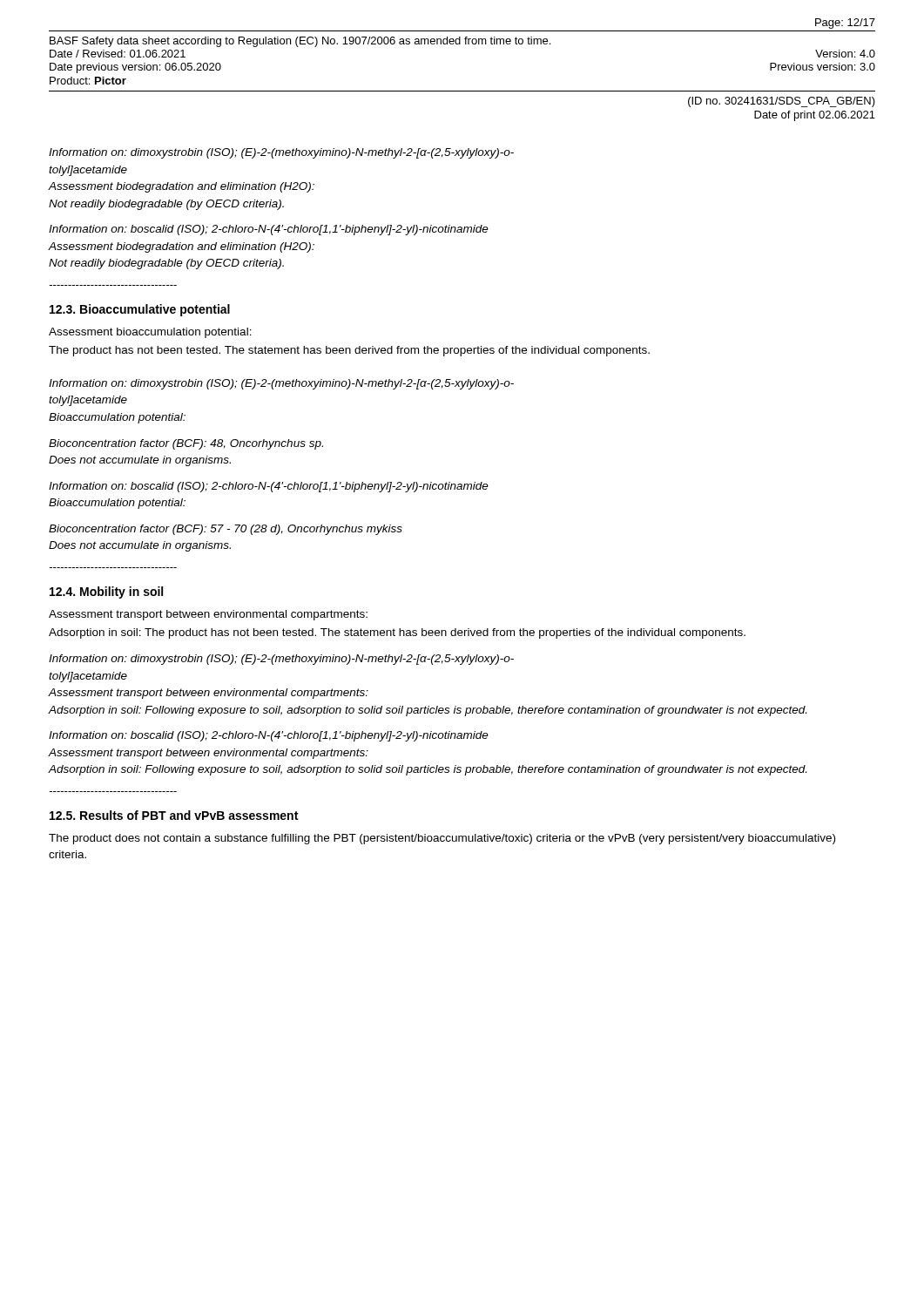Select the text block that says "The product does not"
The image size is (924, 1307).
(462, 846)
